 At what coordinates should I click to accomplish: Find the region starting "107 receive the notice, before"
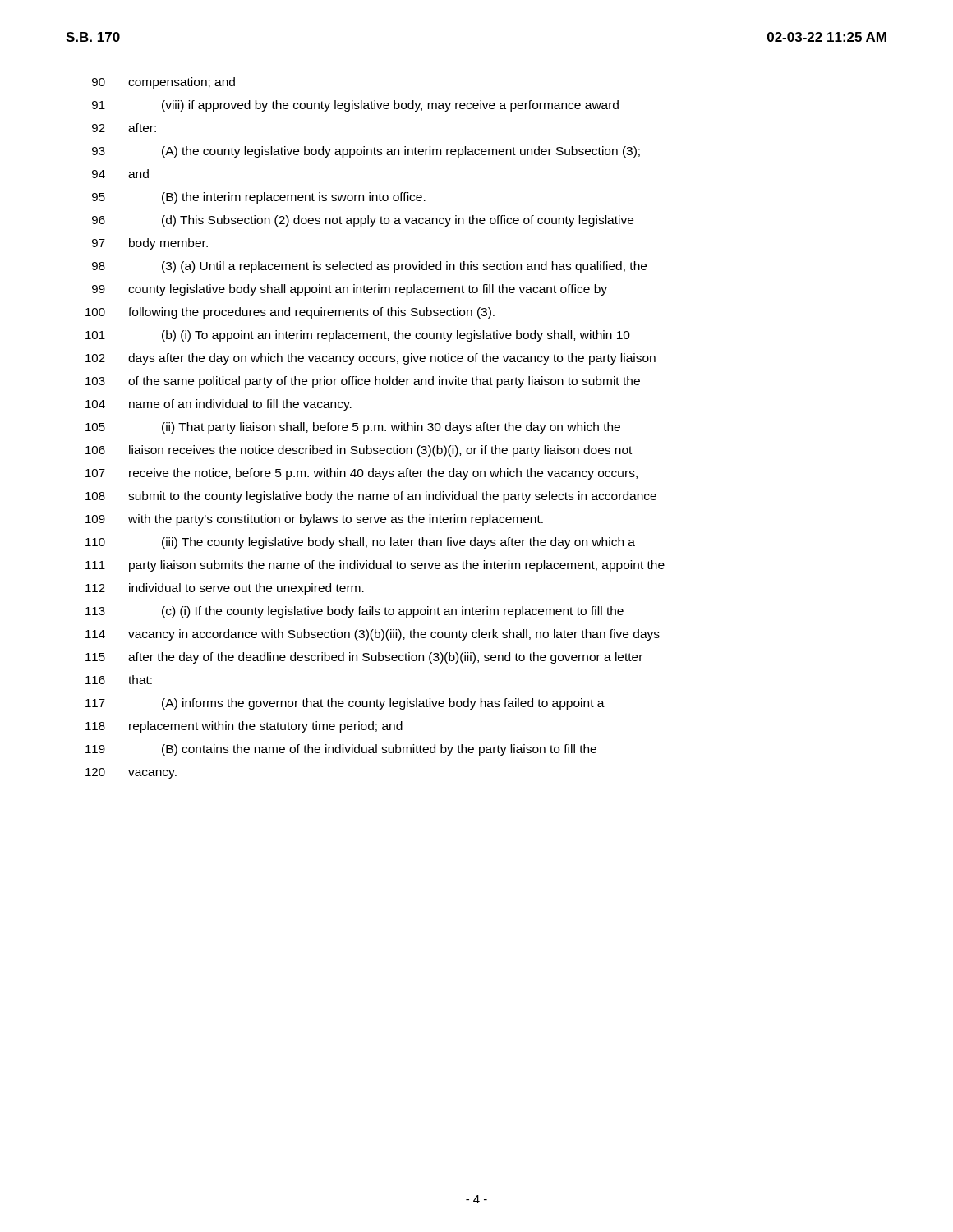click(352, 473)
